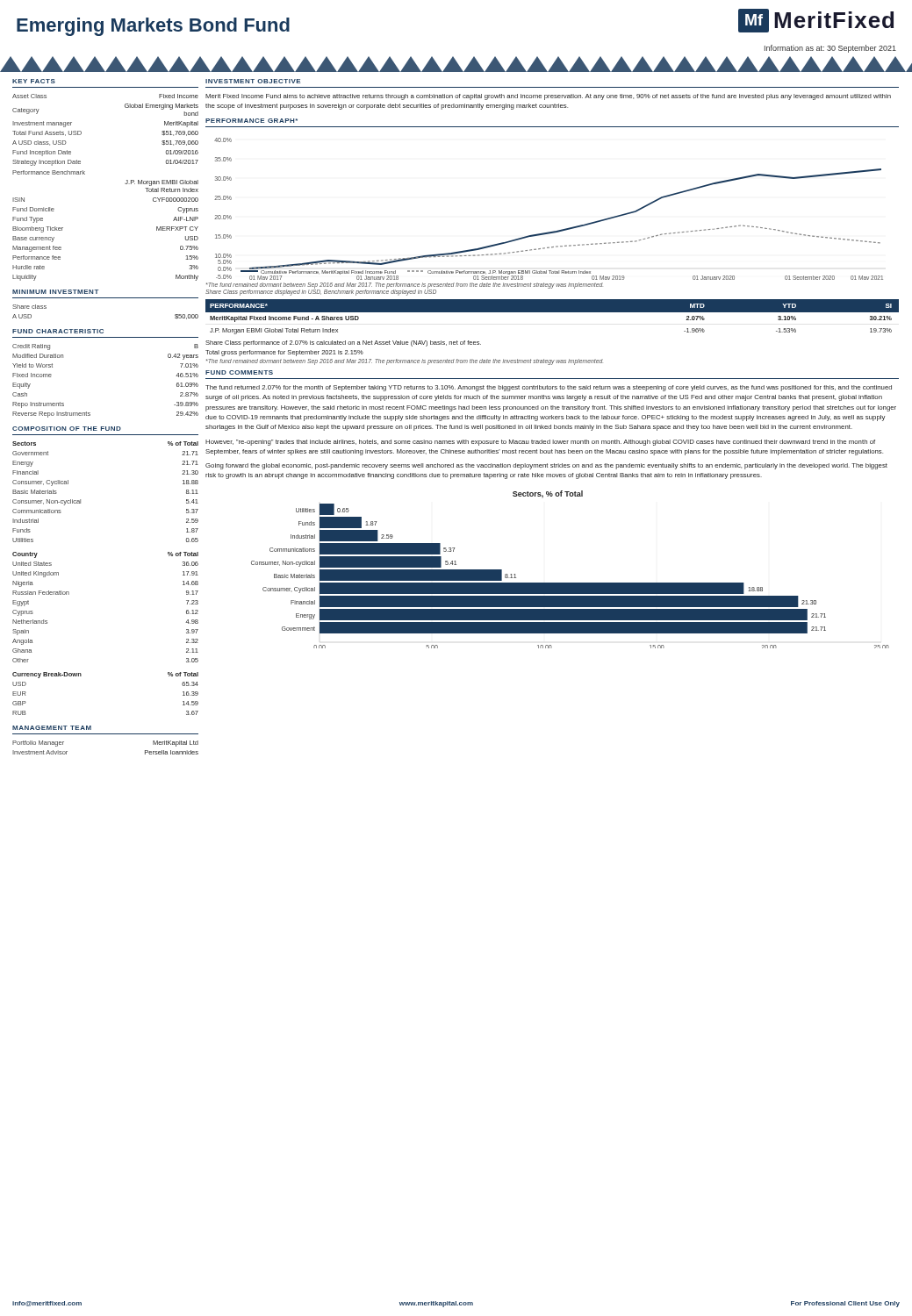Navigate to the region starting "INVESTMENT OBJECTIVE"

(253, 81)
